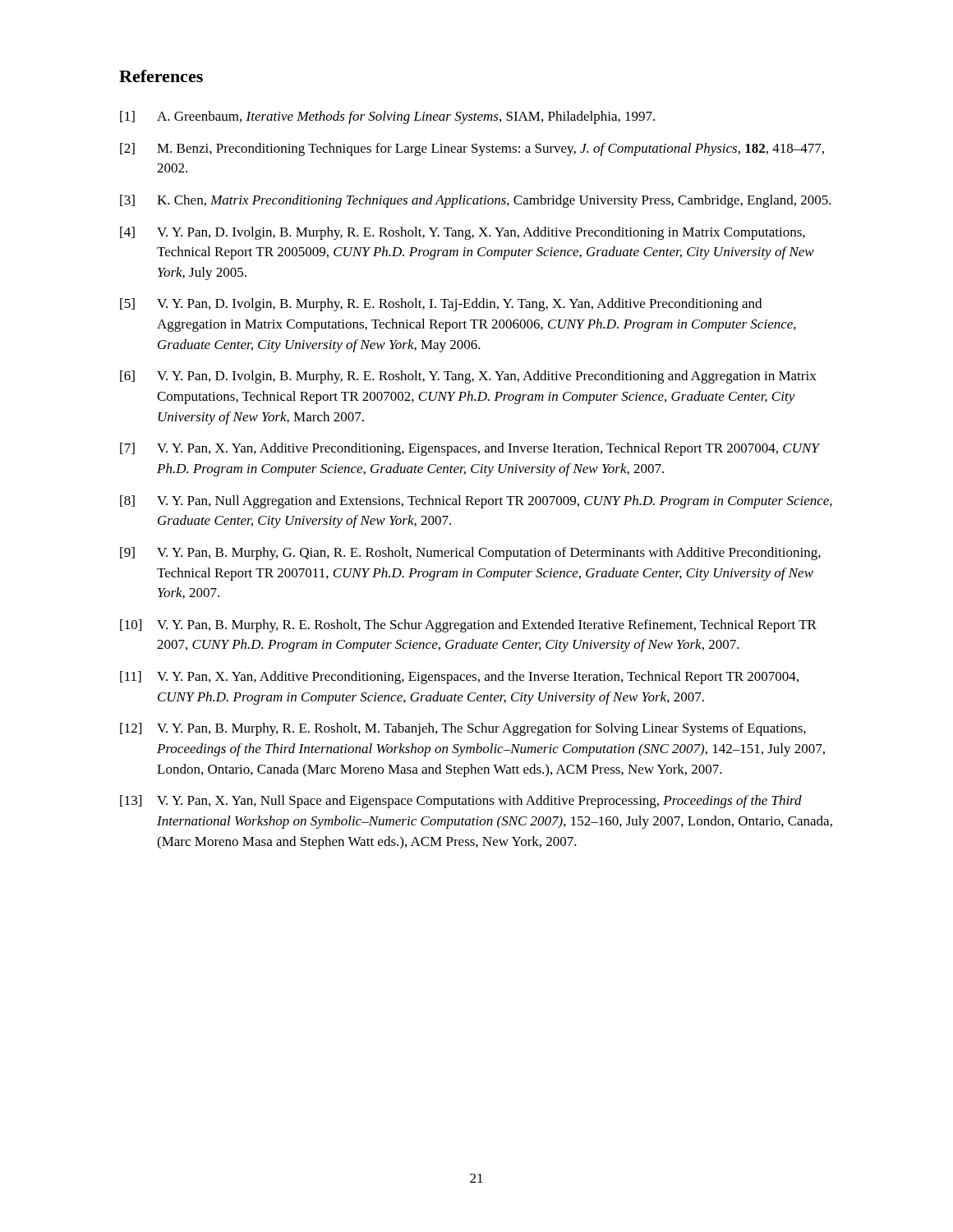Locate the list item that says "[3] K. Chen, Matrix Preconditioning Techniques and Applications,"

point(476,201)
